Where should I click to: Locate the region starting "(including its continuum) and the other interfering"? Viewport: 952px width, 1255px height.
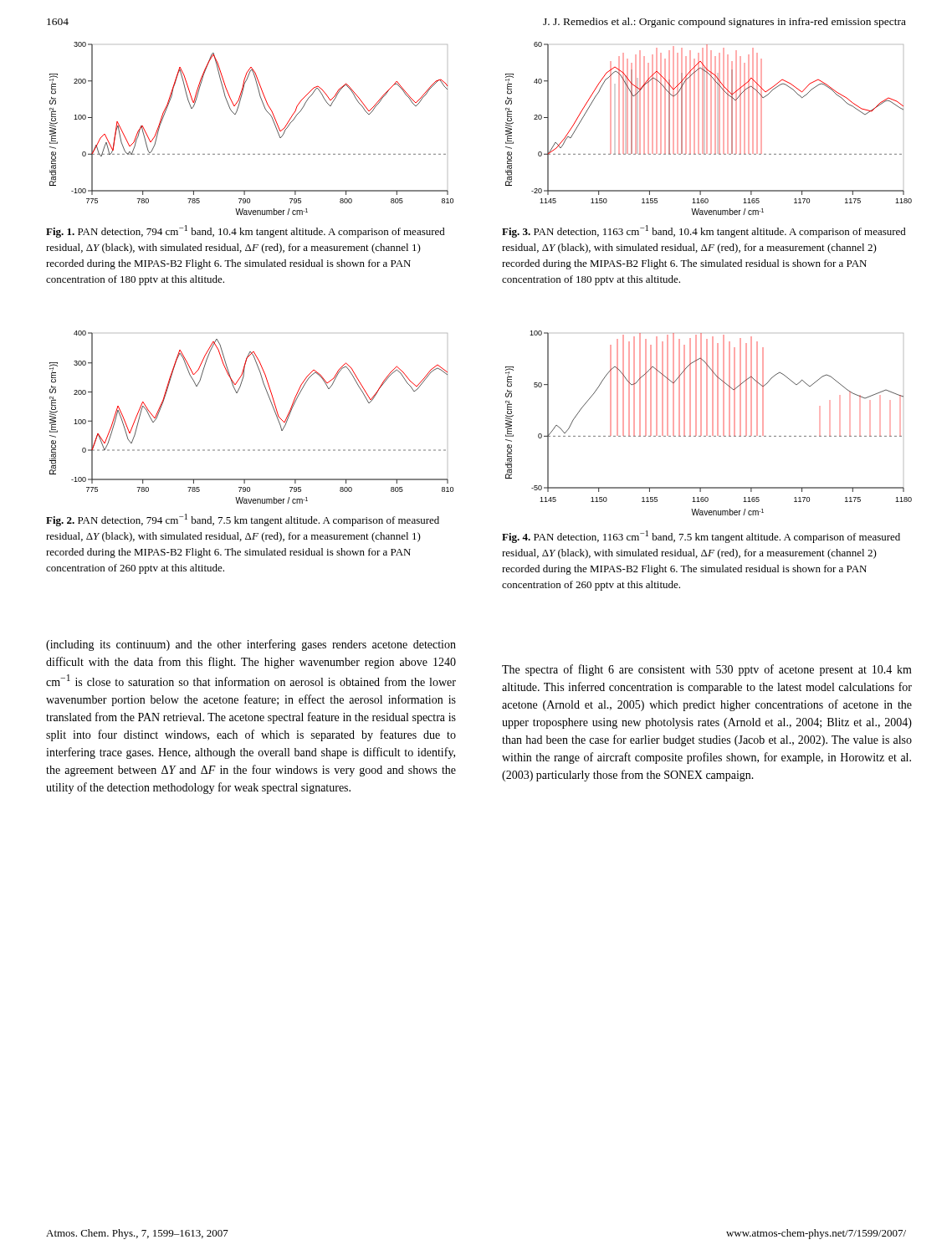coord(251,716)
